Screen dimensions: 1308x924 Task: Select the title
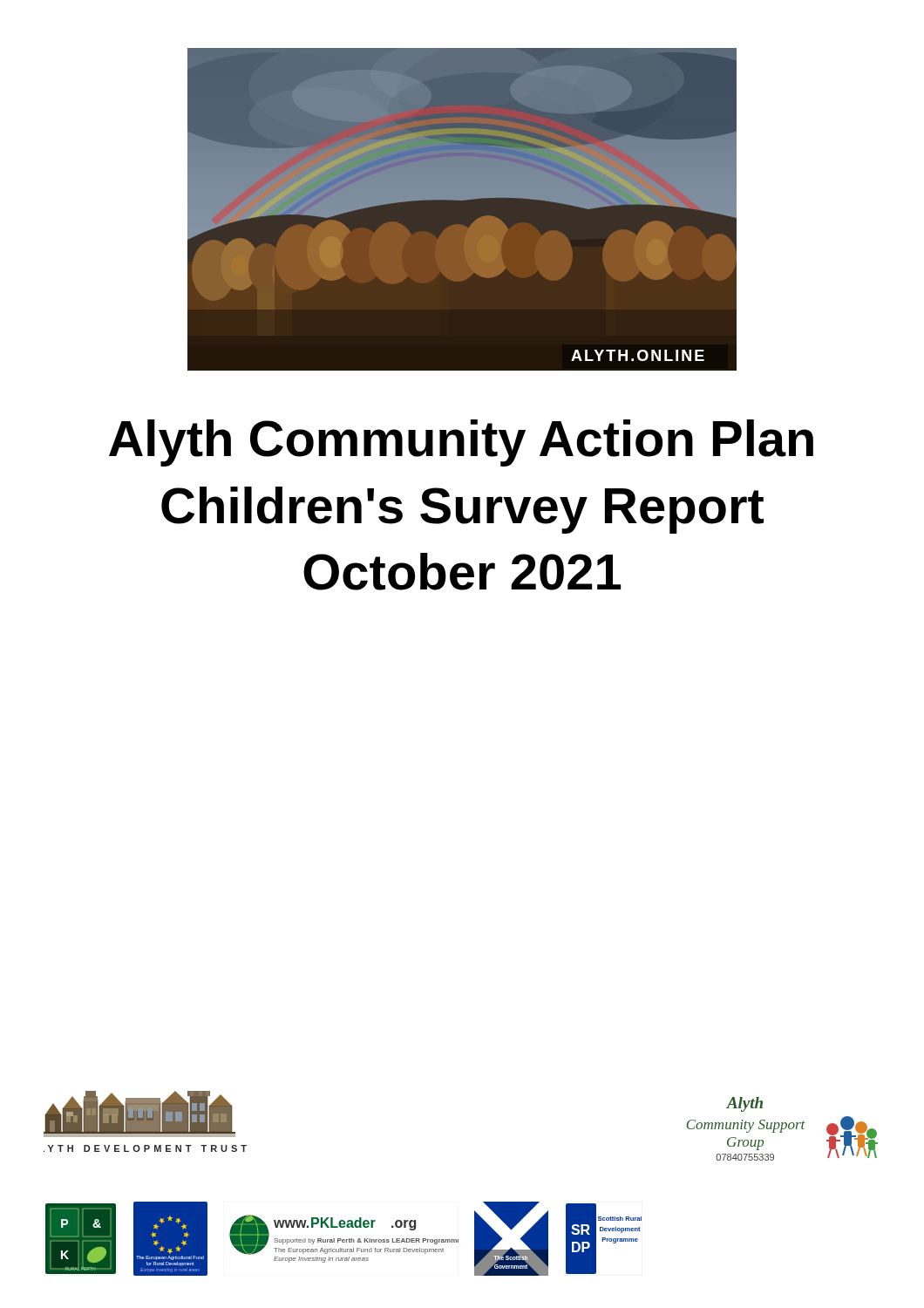click(x=462, y=506)
